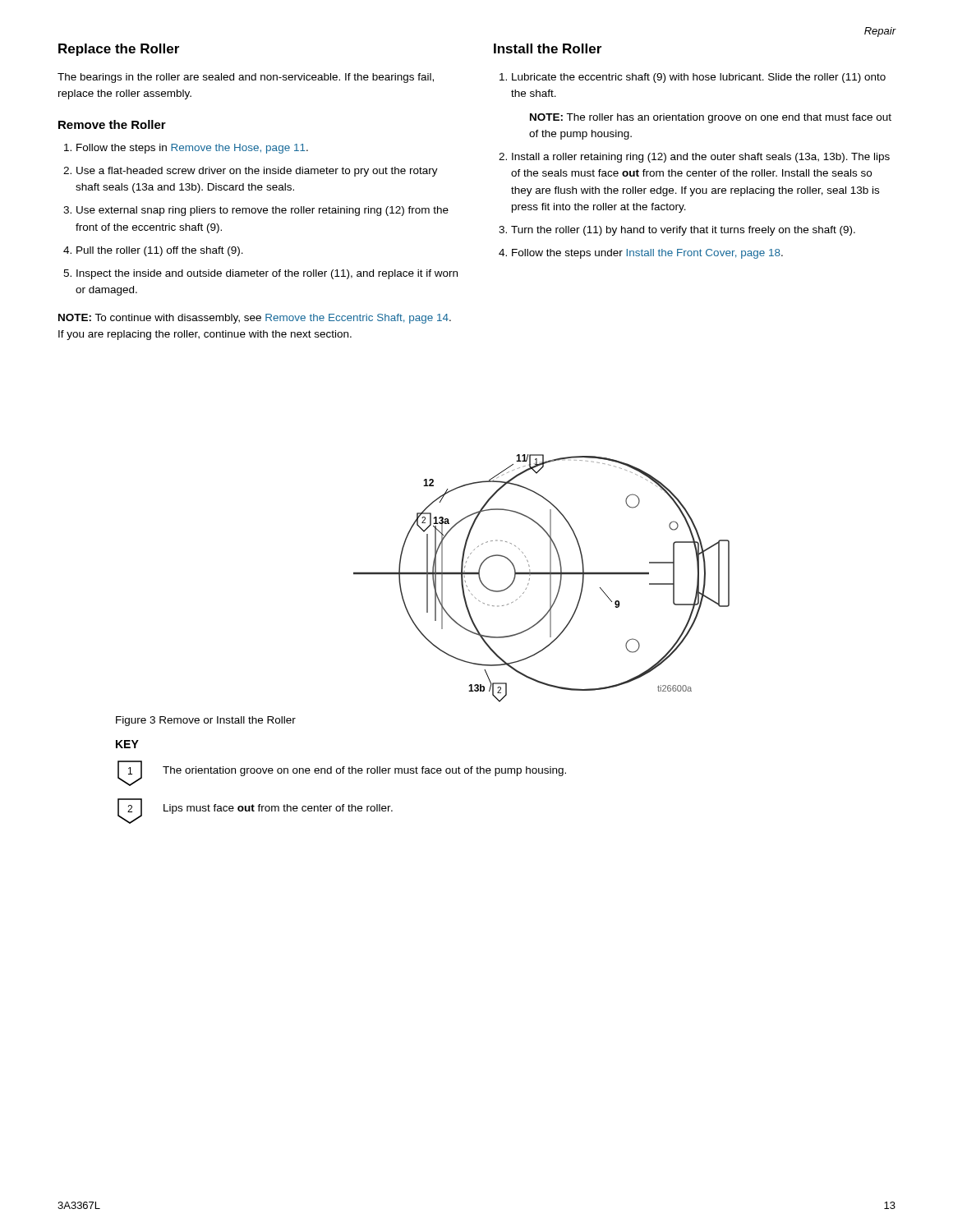Locate the text starting "Figure 3 Remove or Install the"
This screenshot has height=1232, width=953.
click(206, 721)
